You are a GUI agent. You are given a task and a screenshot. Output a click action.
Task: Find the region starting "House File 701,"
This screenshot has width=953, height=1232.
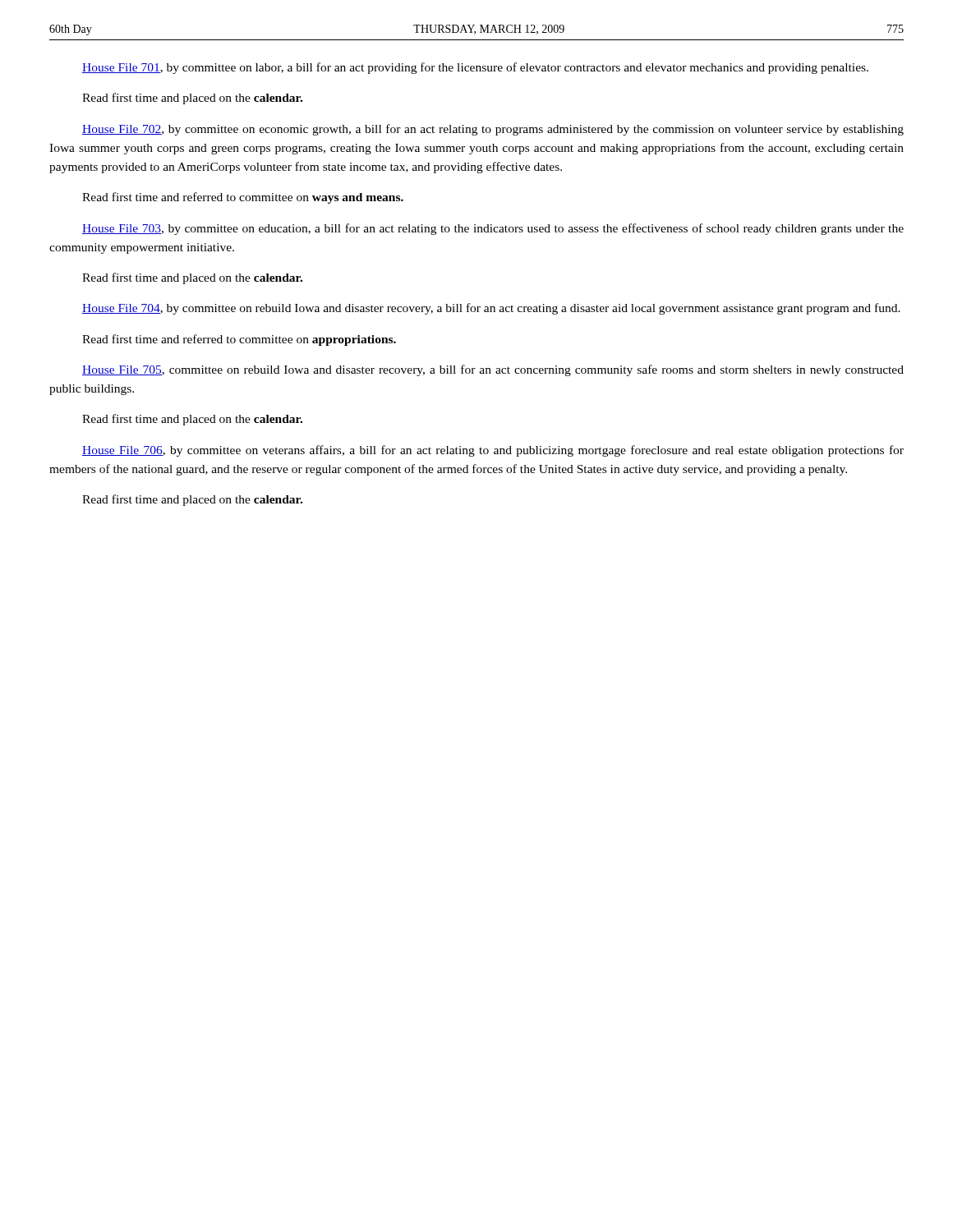(x=476, y=67)
